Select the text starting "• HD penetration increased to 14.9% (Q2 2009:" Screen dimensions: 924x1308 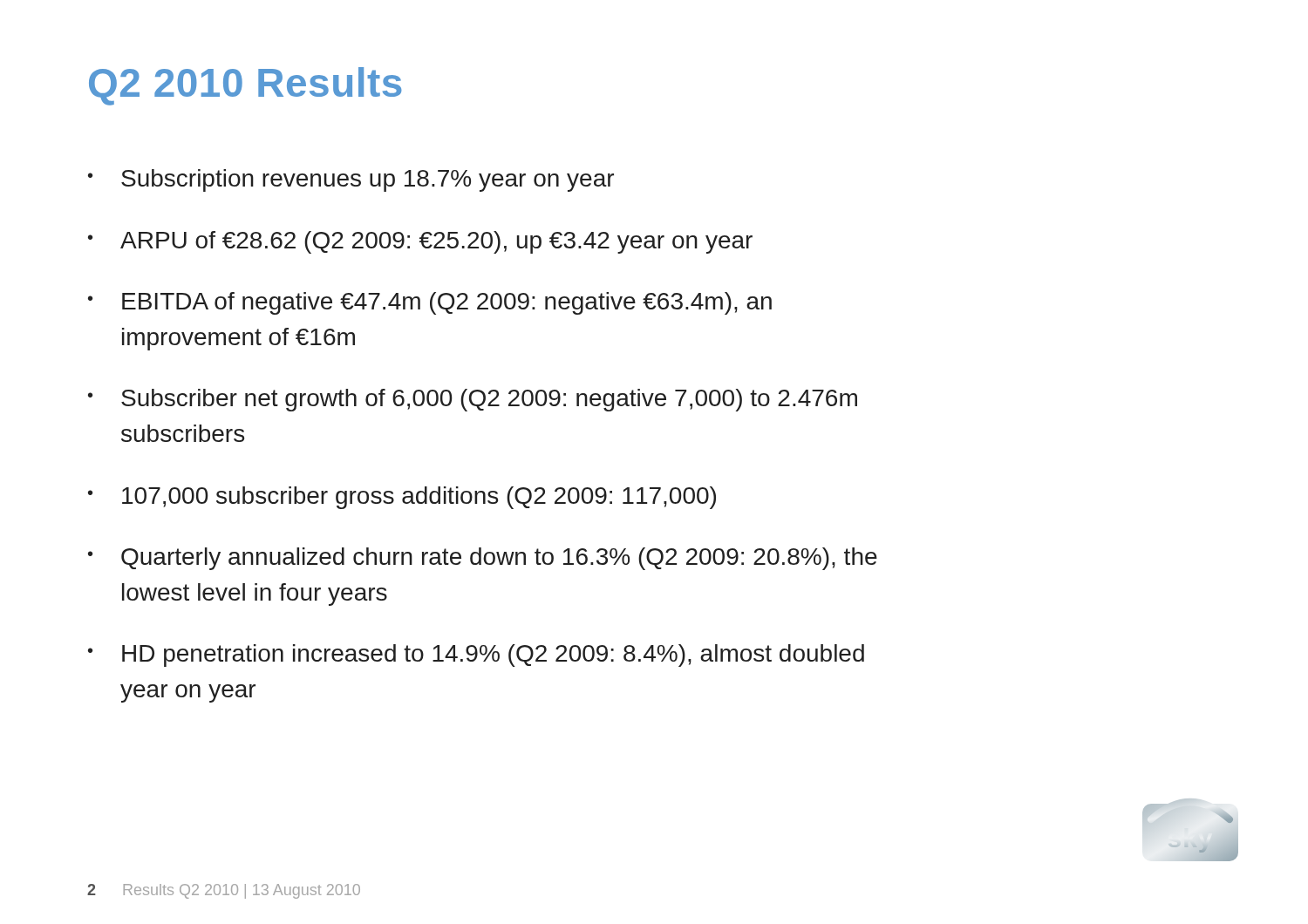tap(610, 672)
